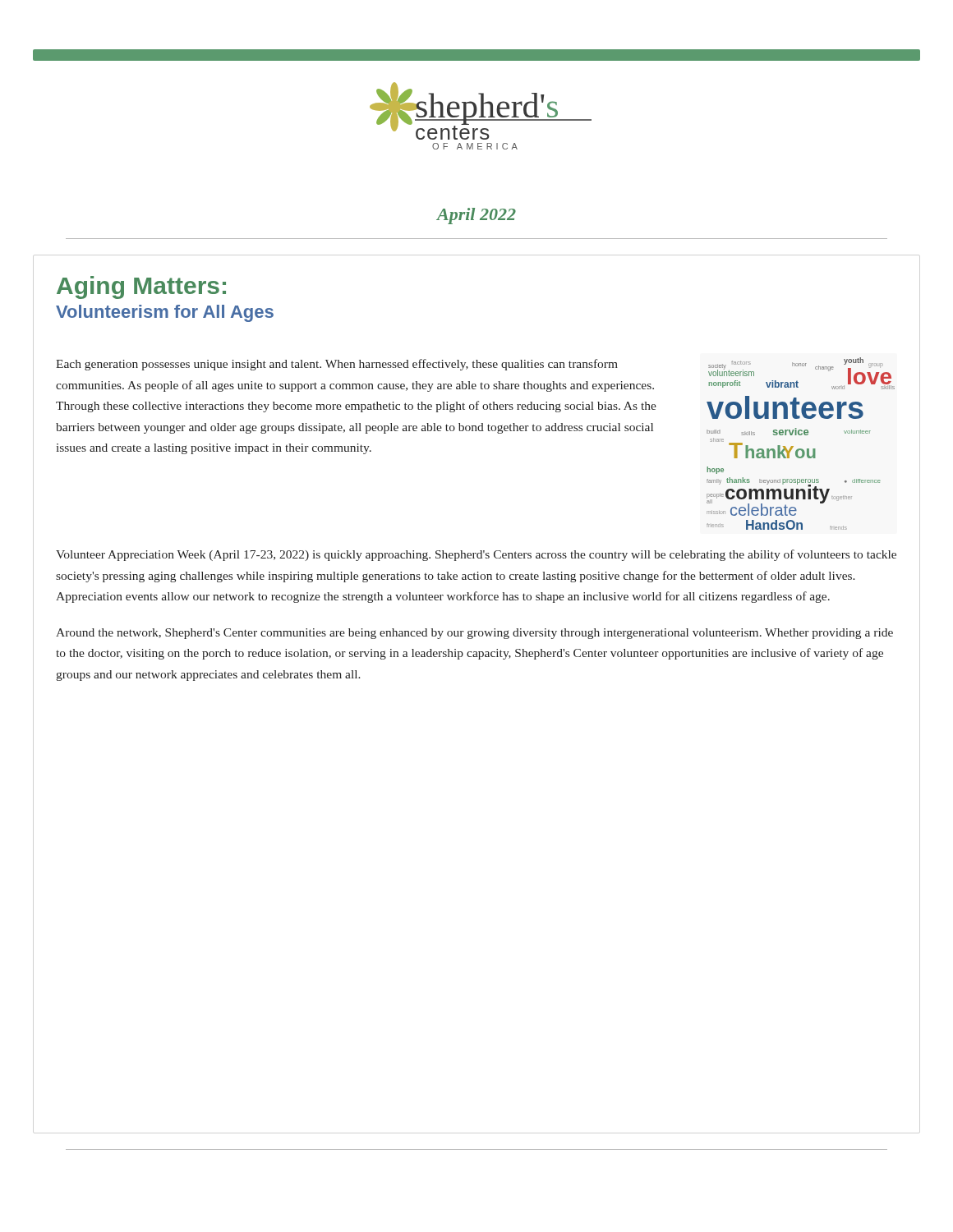The image size is (953, 1232).
Task: Locate the text block that reads "Volunteer Appreciation Week (April 17-23,"
Action: tap(476, 575)
